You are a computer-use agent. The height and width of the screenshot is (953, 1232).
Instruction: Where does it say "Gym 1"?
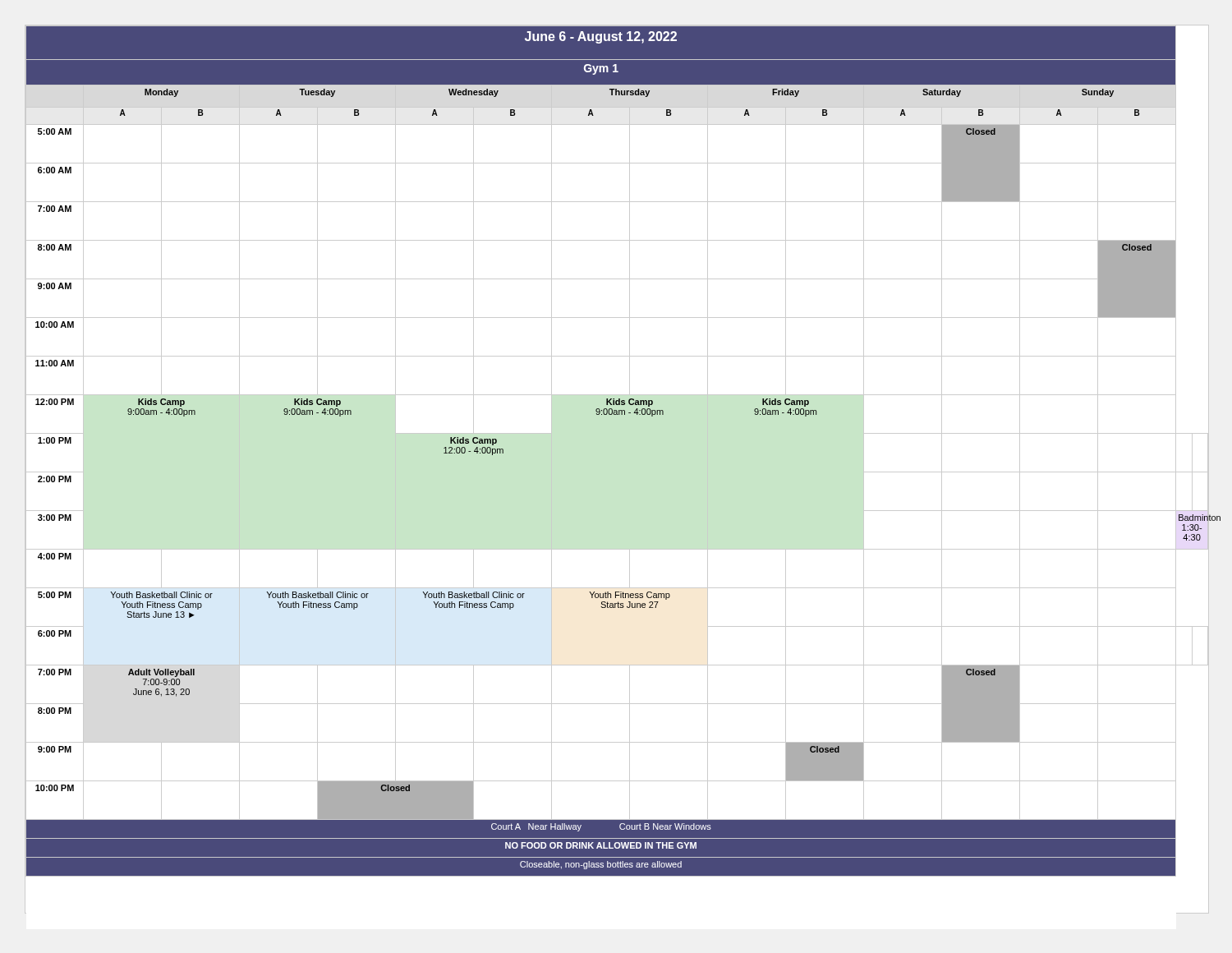pyautogui.click(x=601, y=68)
